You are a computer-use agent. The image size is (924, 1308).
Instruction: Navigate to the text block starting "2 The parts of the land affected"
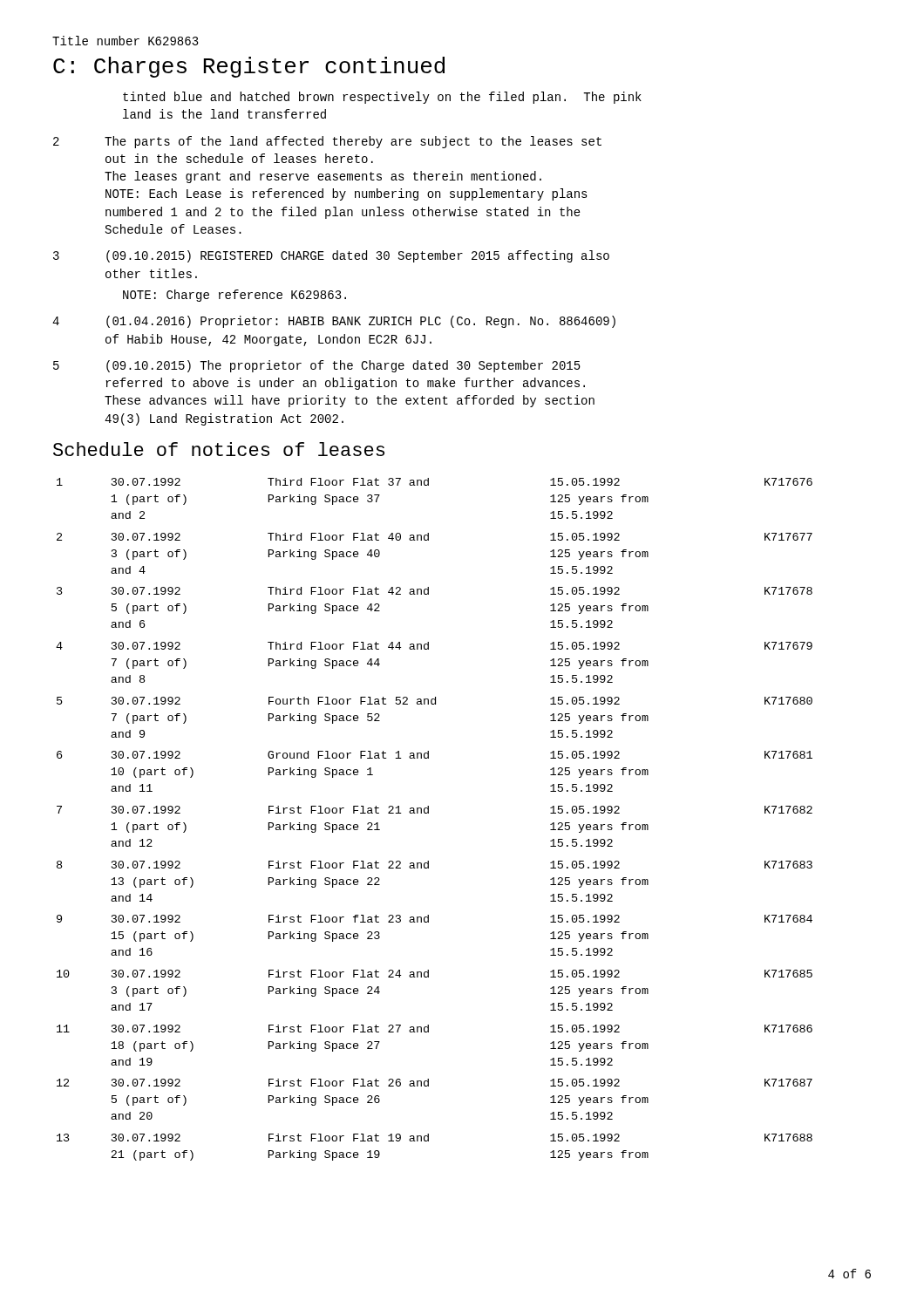(x=327, y=186)
